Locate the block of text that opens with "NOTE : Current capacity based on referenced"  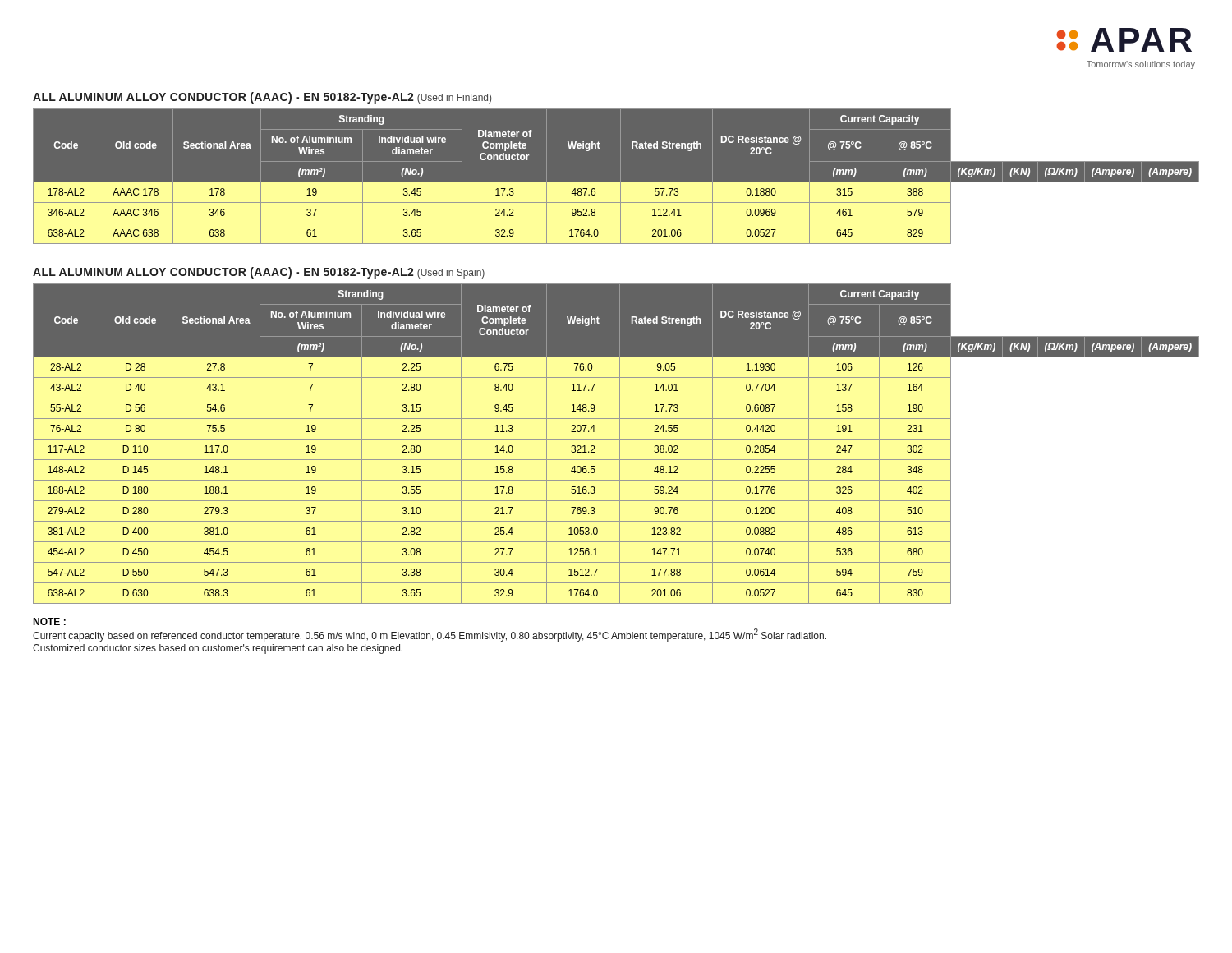point(430,635)
